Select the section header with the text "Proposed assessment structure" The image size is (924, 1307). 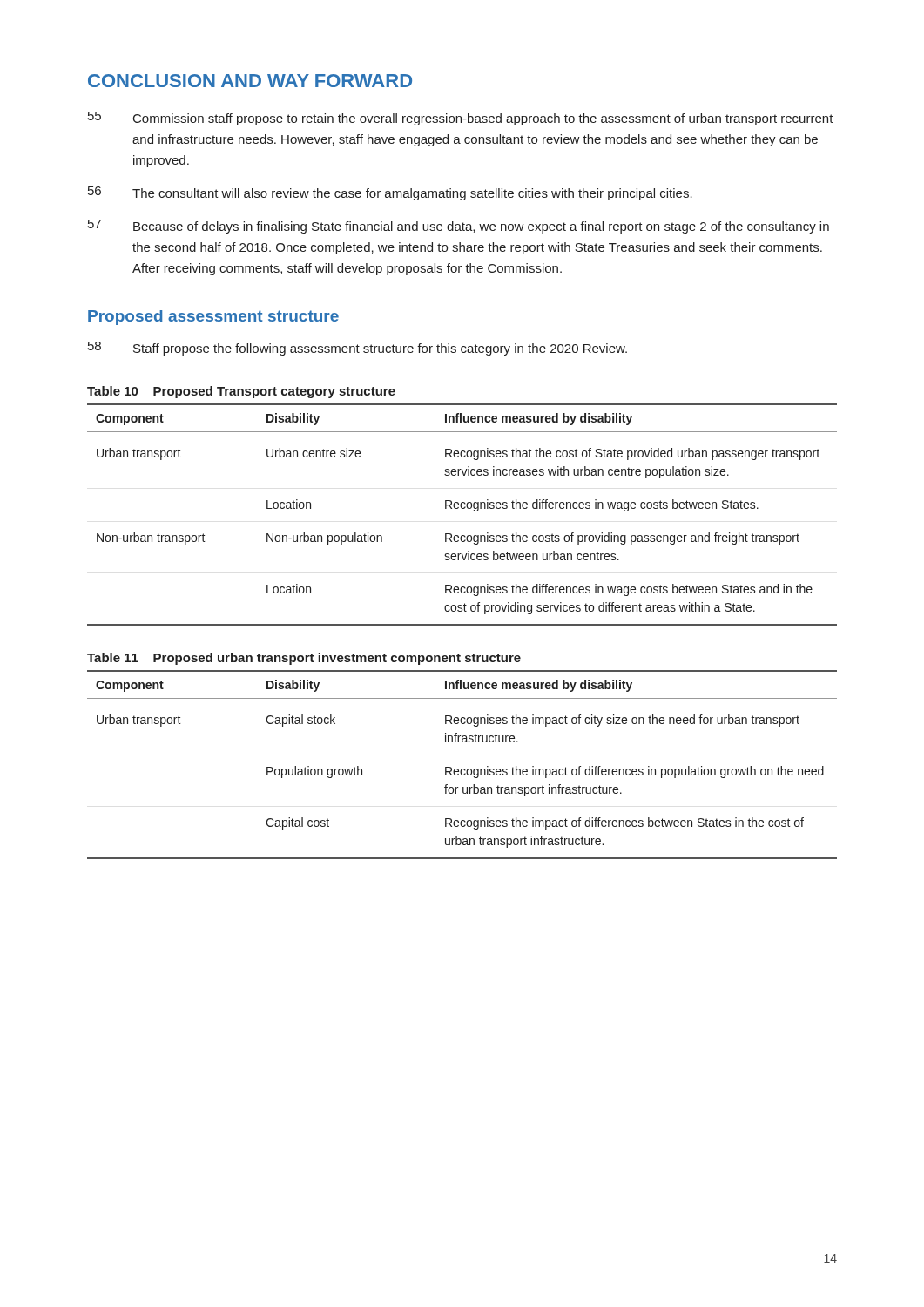(x=213, y=318)
